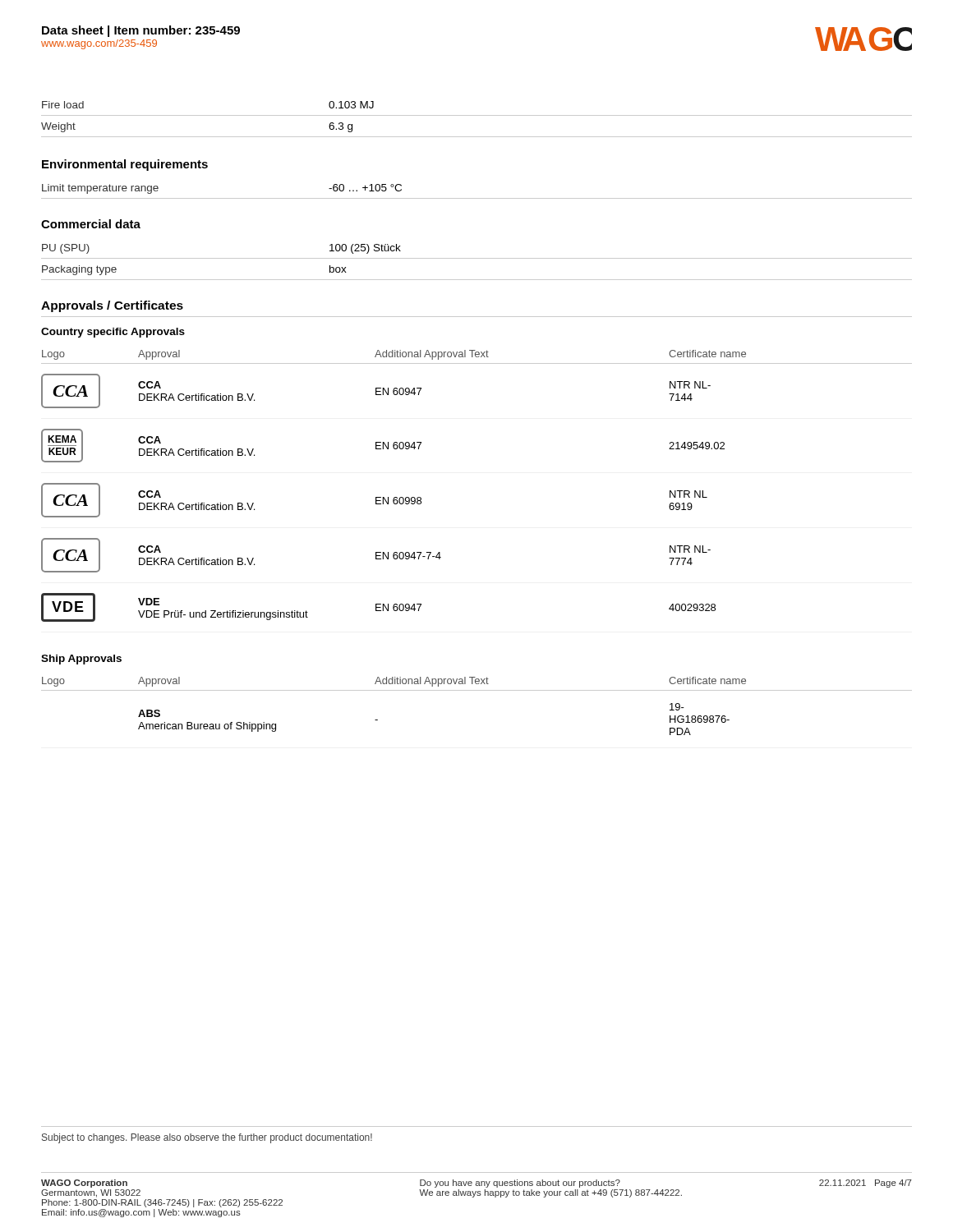This screenshot has height=1232, width=953.
Task: Select the footnote with the text "Subject to changes."
Action: [207, 1138]
